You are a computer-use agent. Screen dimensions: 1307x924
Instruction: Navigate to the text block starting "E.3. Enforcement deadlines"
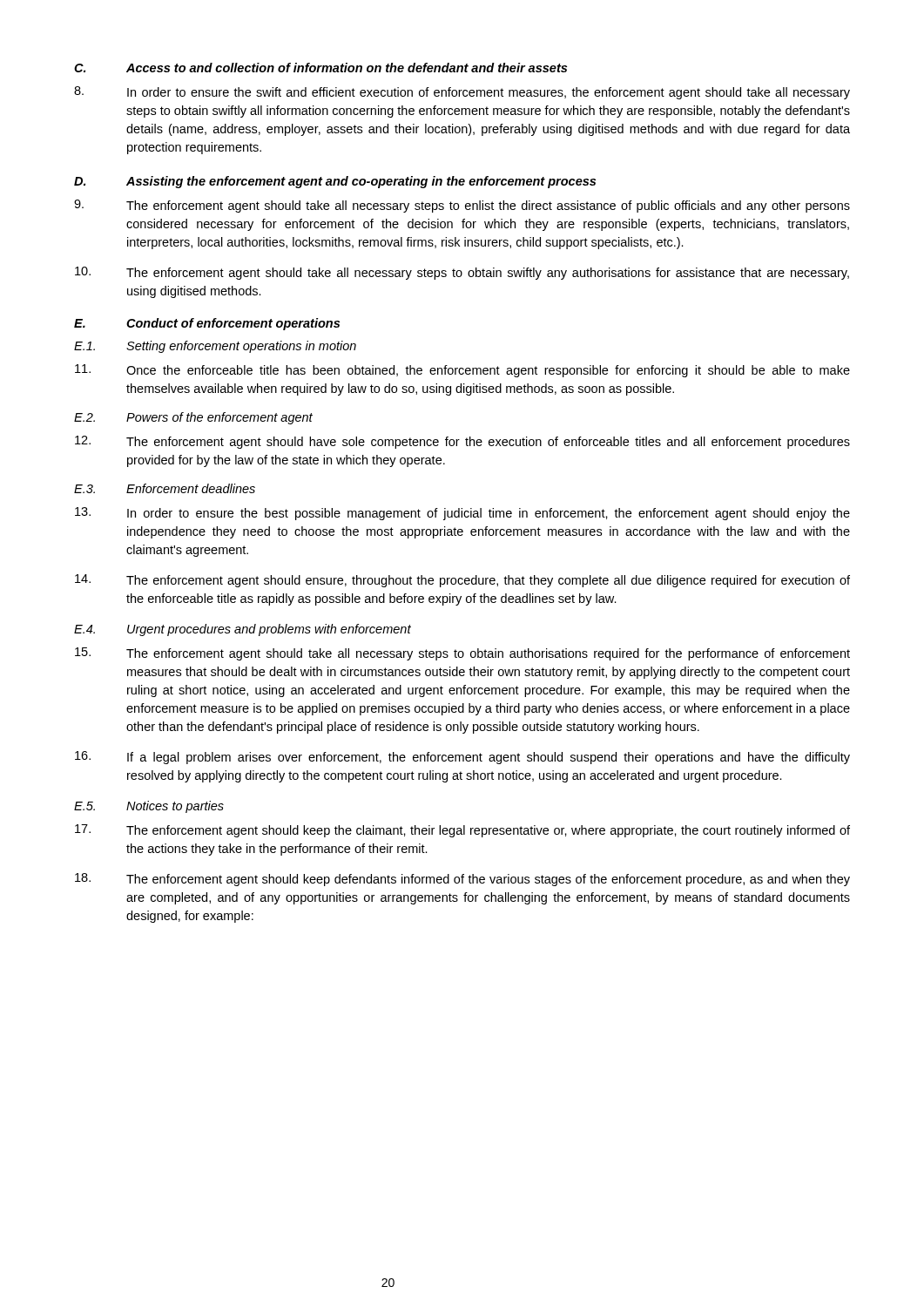pyautogui.click(x=165, y=489)
